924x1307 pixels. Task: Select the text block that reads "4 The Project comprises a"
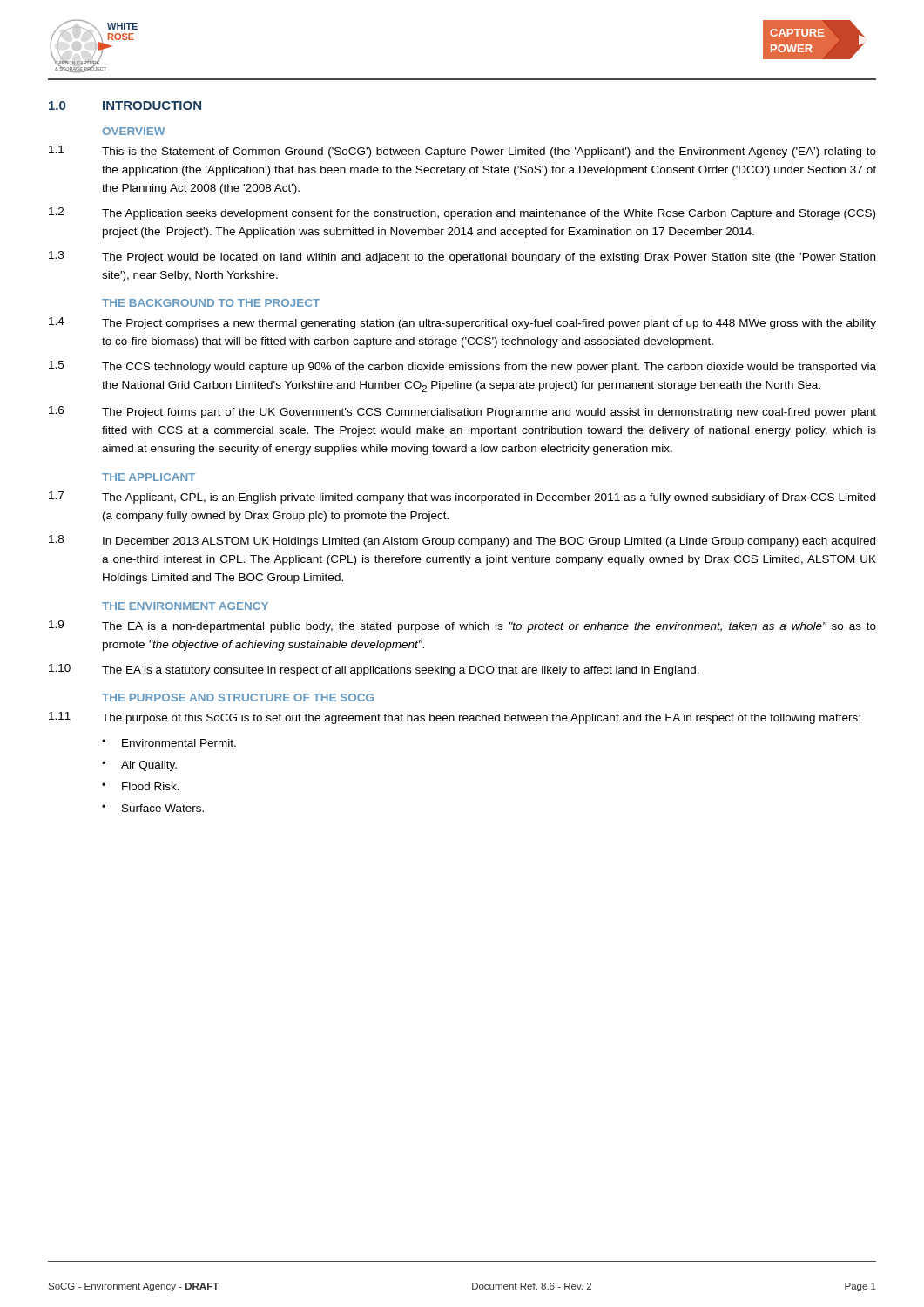[x=462, y=333]
